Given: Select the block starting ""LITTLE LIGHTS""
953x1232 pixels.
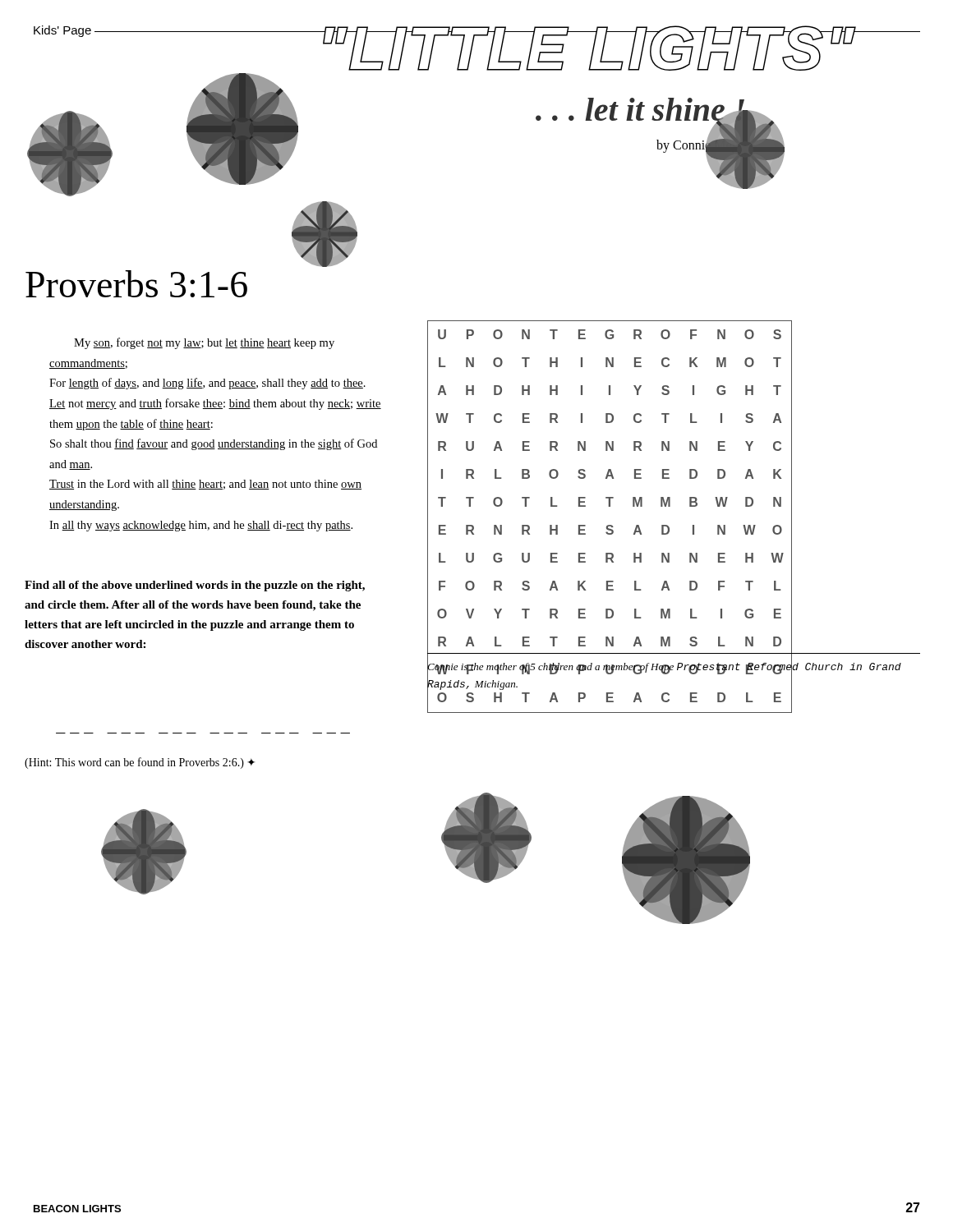Looking at the screenshot, I should [x=587, y=48].
